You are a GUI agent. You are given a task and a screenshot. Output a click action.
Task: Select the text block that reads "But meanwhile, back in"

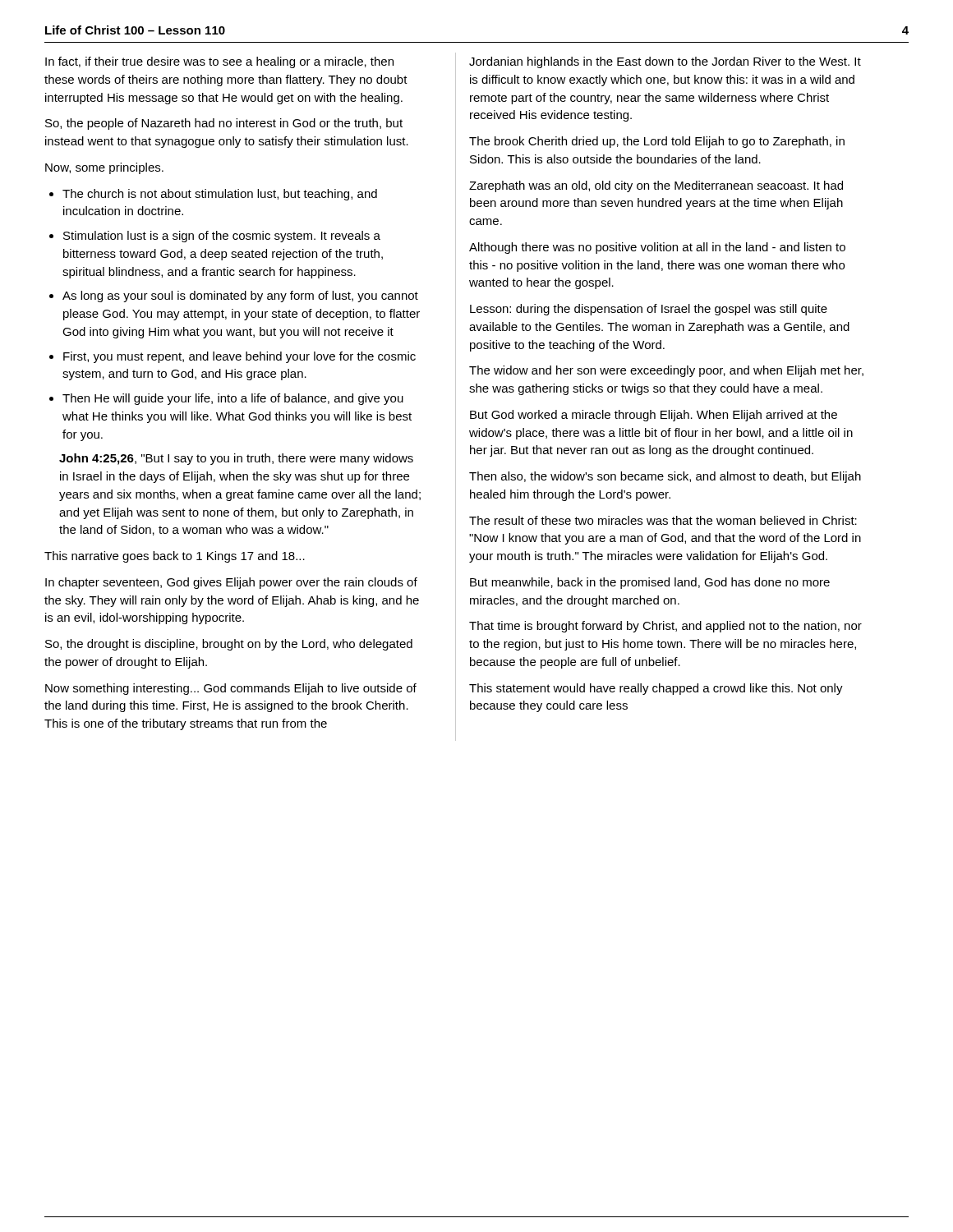(x=668, y=591)
